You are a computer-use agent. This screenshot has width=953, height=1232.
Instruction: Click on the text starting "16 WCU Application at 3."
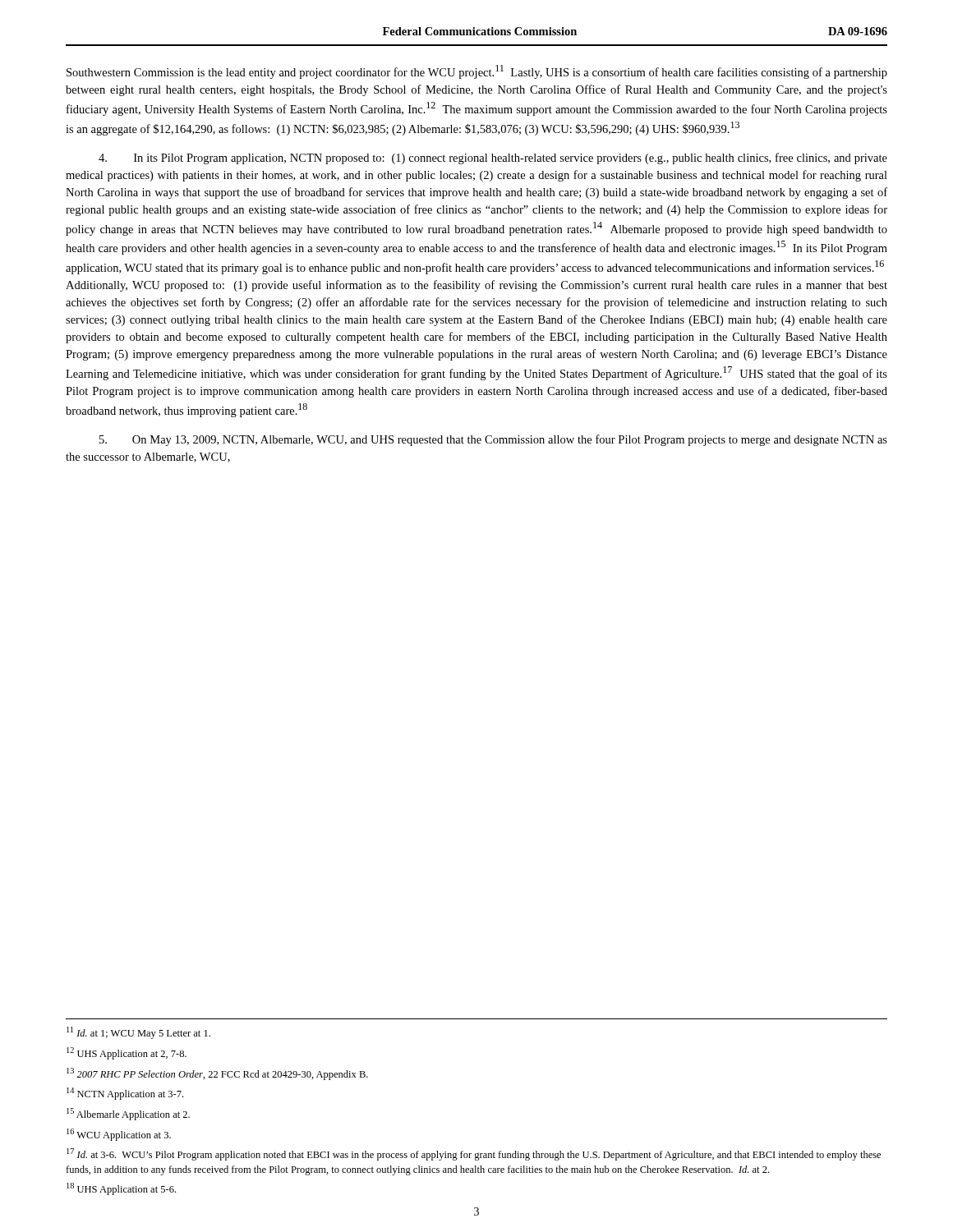(119, 1134)
